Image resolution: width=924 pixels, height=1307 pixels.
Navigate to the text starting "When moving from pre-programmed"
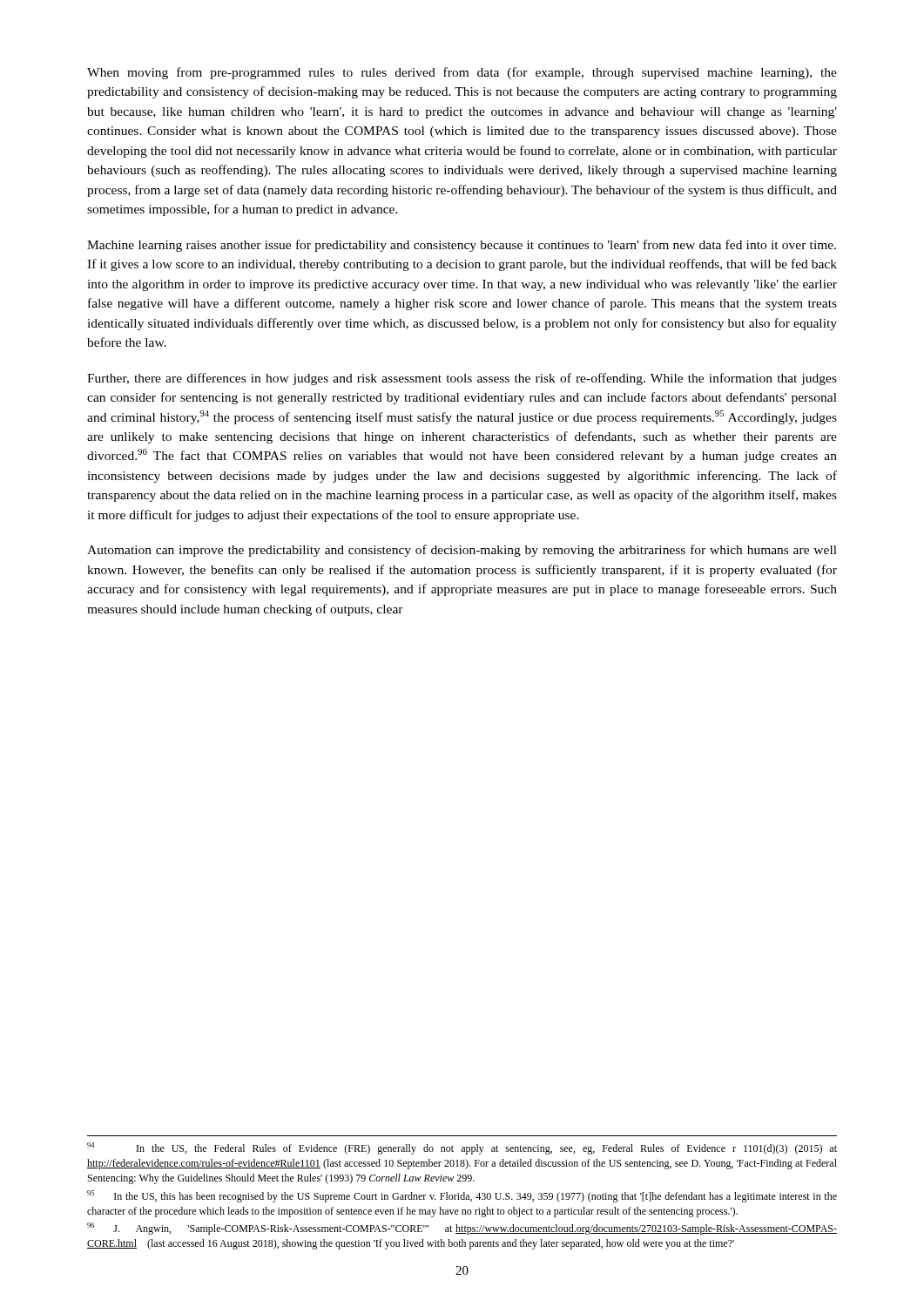[462, 140]
